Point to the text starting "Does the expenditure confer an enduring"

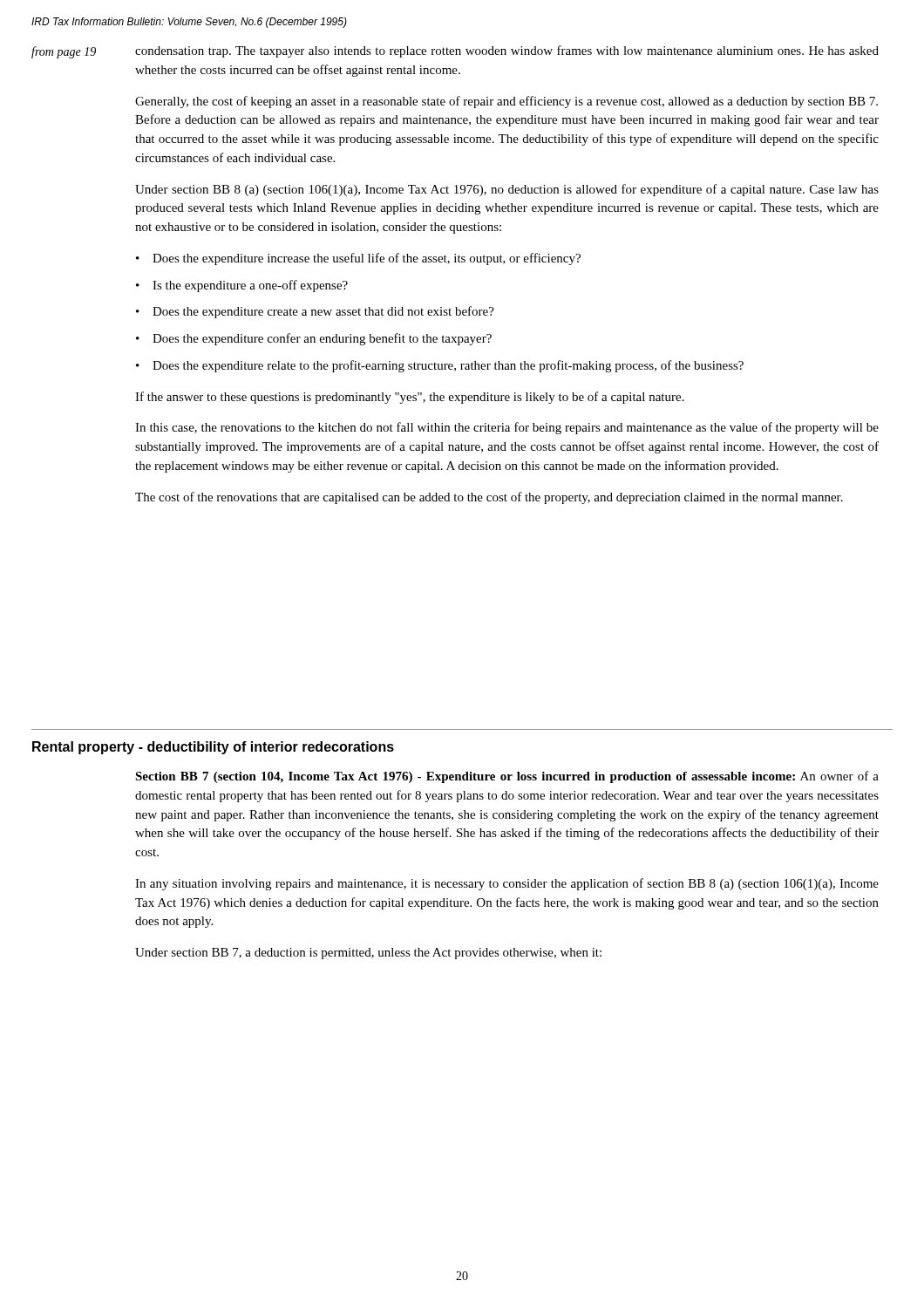coord(322,338)
